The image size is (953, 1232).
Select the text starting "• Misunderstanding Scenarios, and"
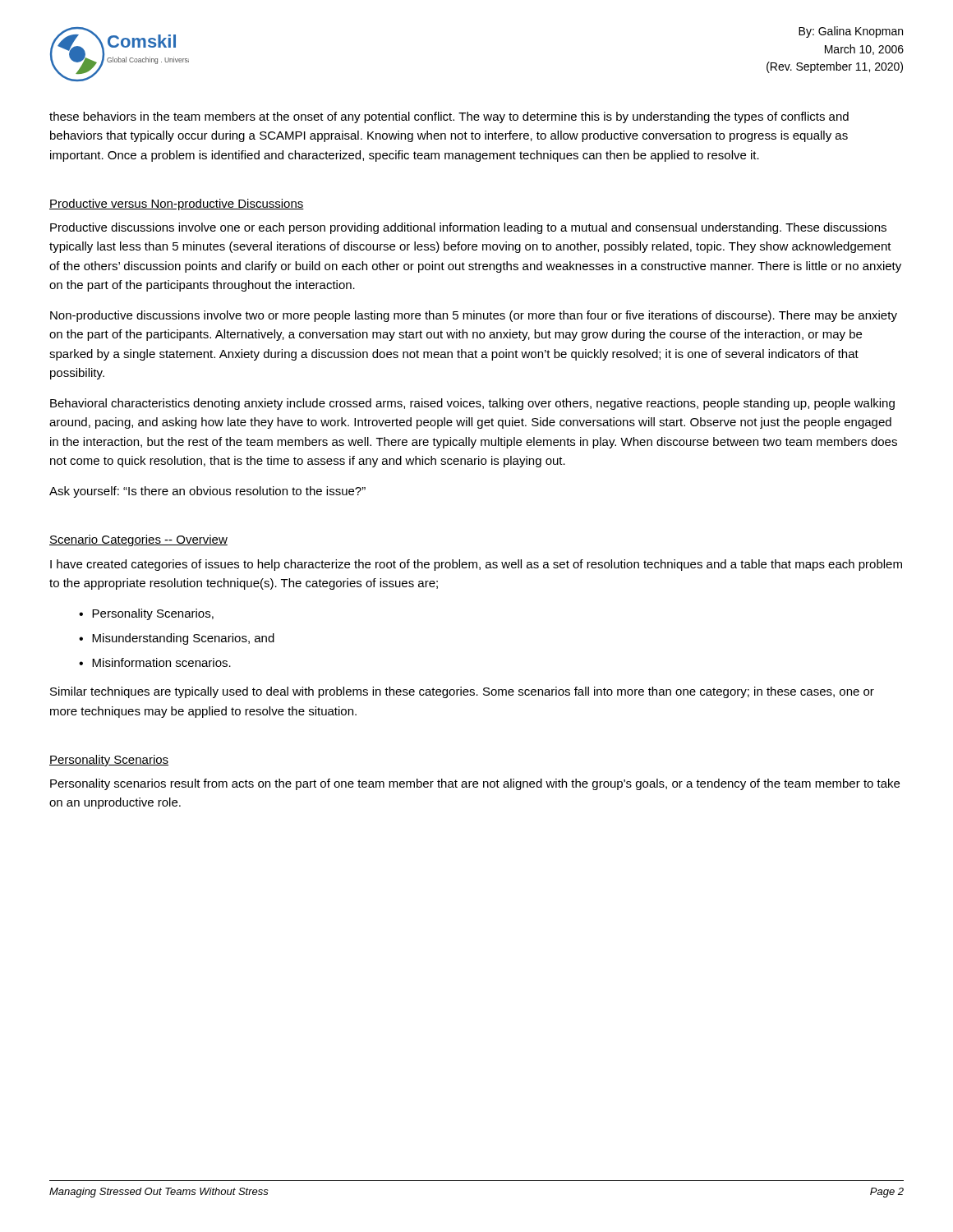tap(177, 639)
